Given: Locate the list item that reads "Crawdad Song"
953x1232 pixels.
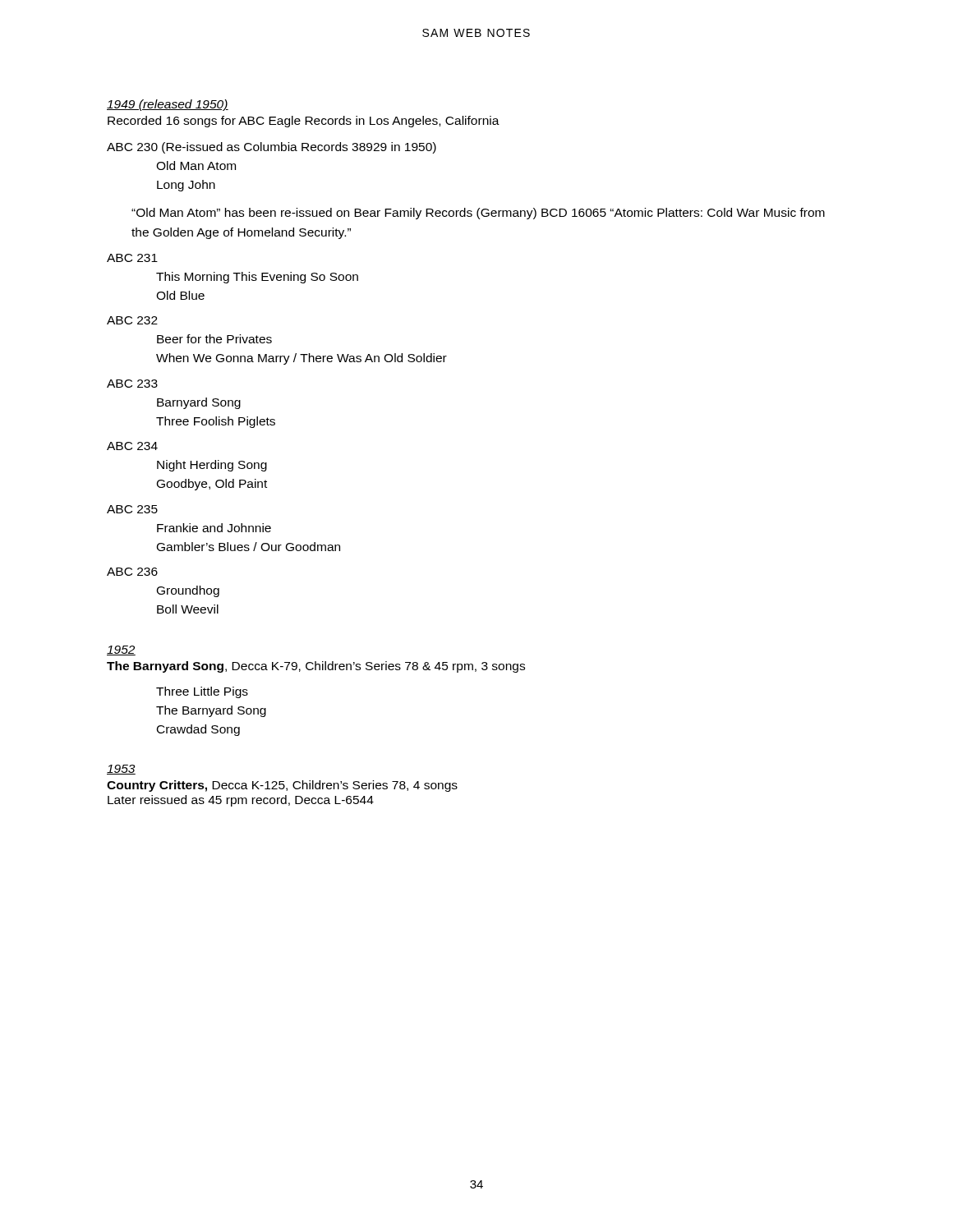Looking at the screenshot, I should pos(198,729).
